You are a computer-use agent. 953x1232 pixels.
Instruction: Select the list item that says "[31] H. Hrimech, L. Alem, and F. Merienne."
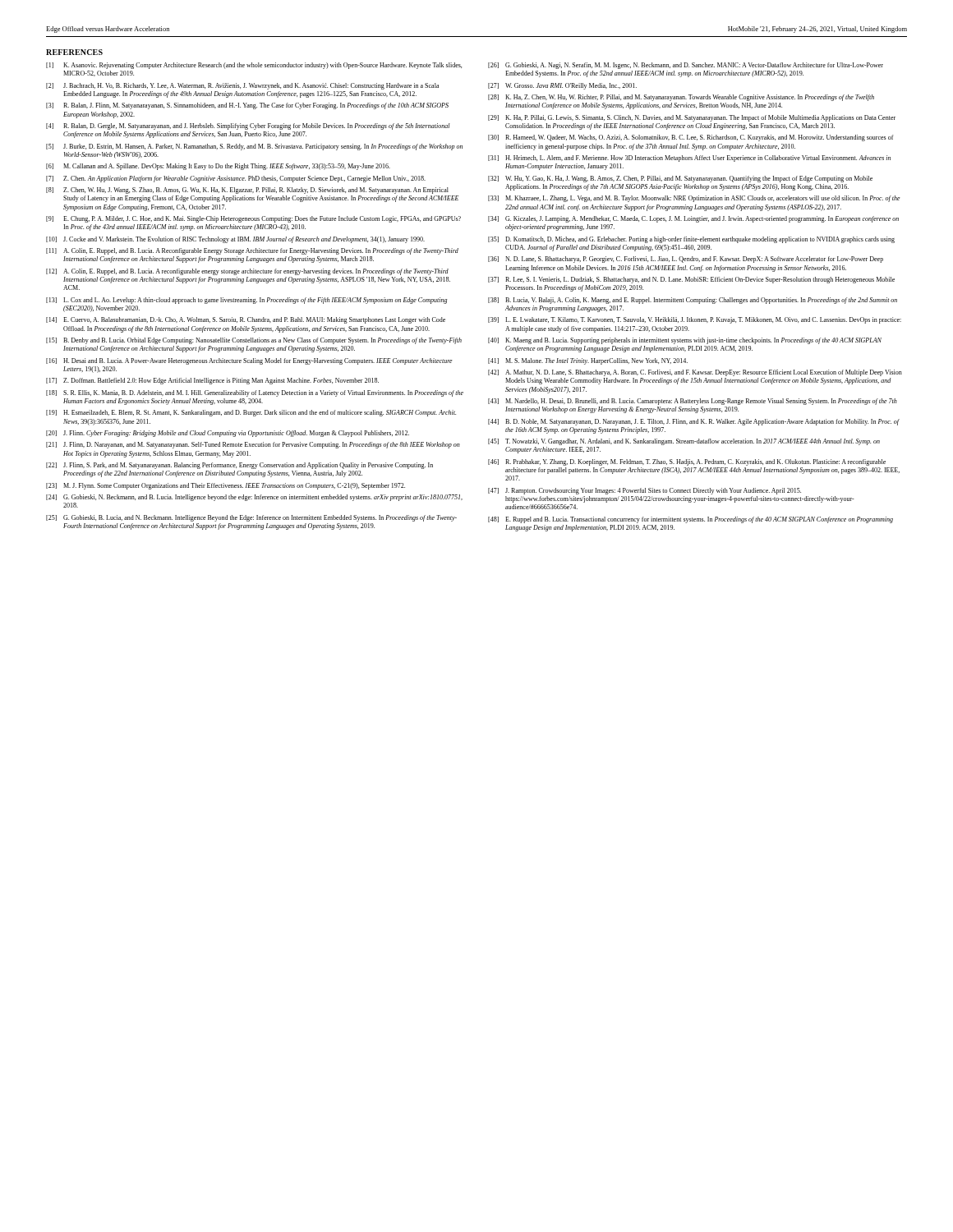[x=698, y=163]
